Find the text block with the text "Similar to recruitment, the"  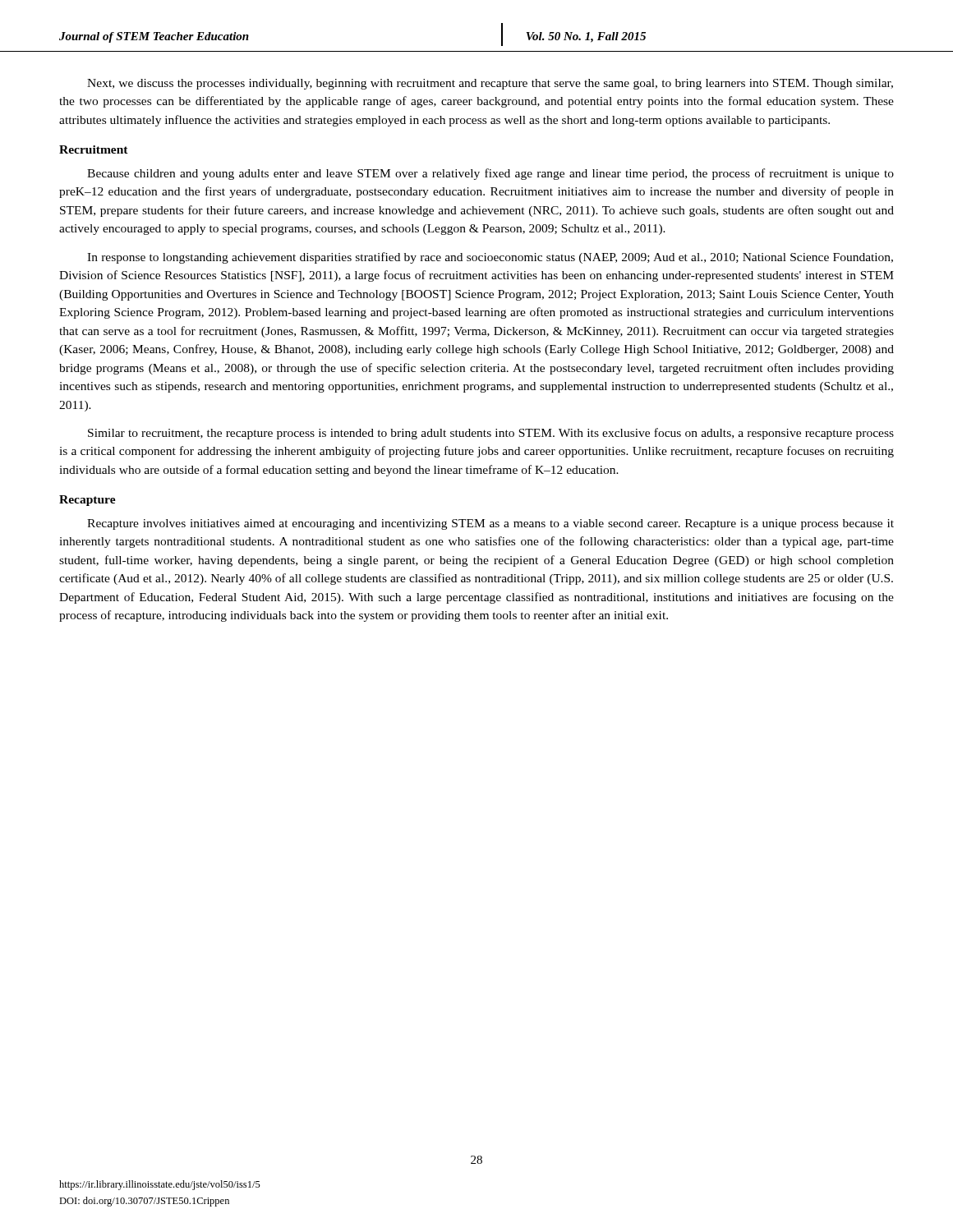[476, 451]
